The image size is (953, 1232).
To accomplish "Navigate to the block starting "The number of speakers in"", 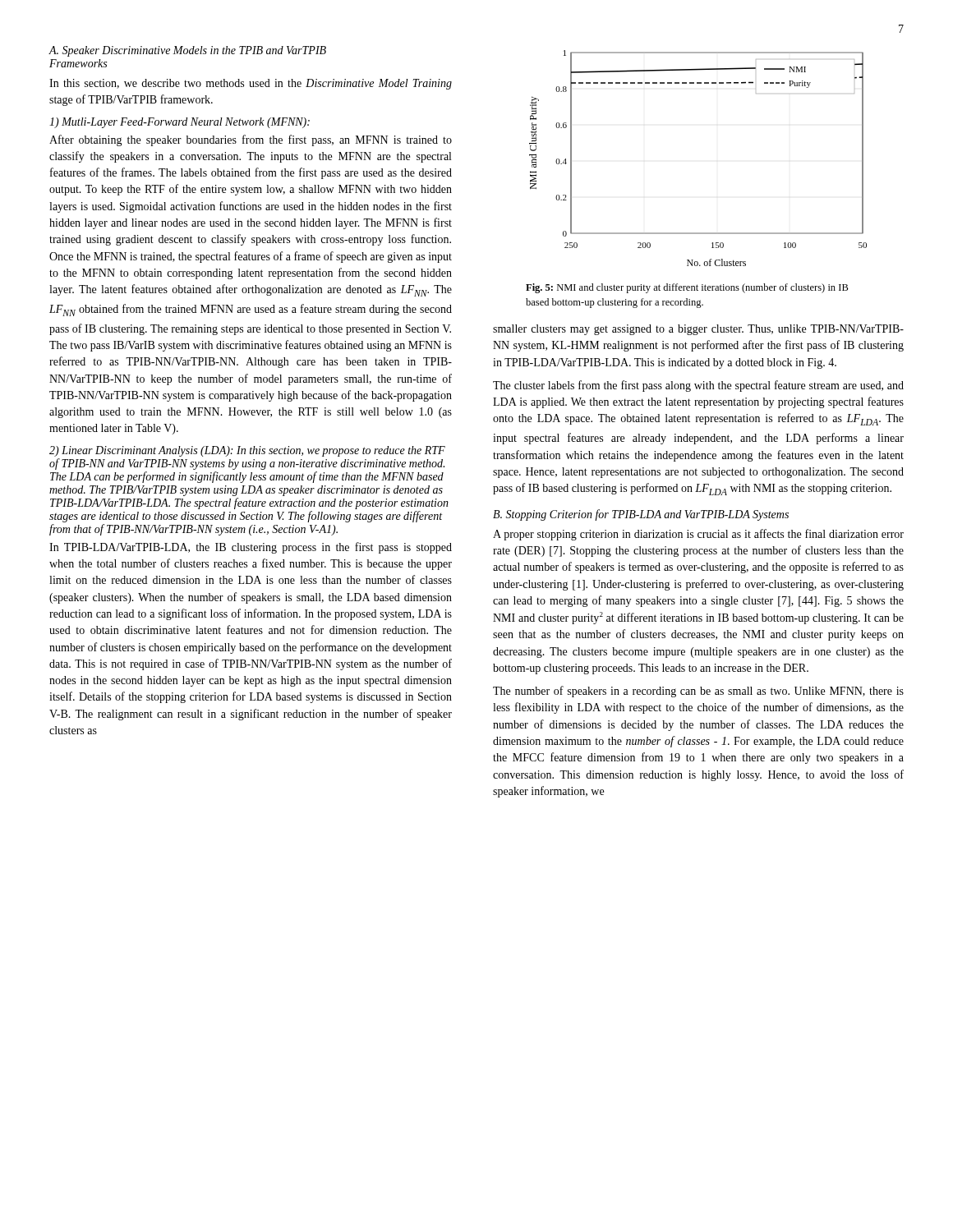I will coord(698,741).
